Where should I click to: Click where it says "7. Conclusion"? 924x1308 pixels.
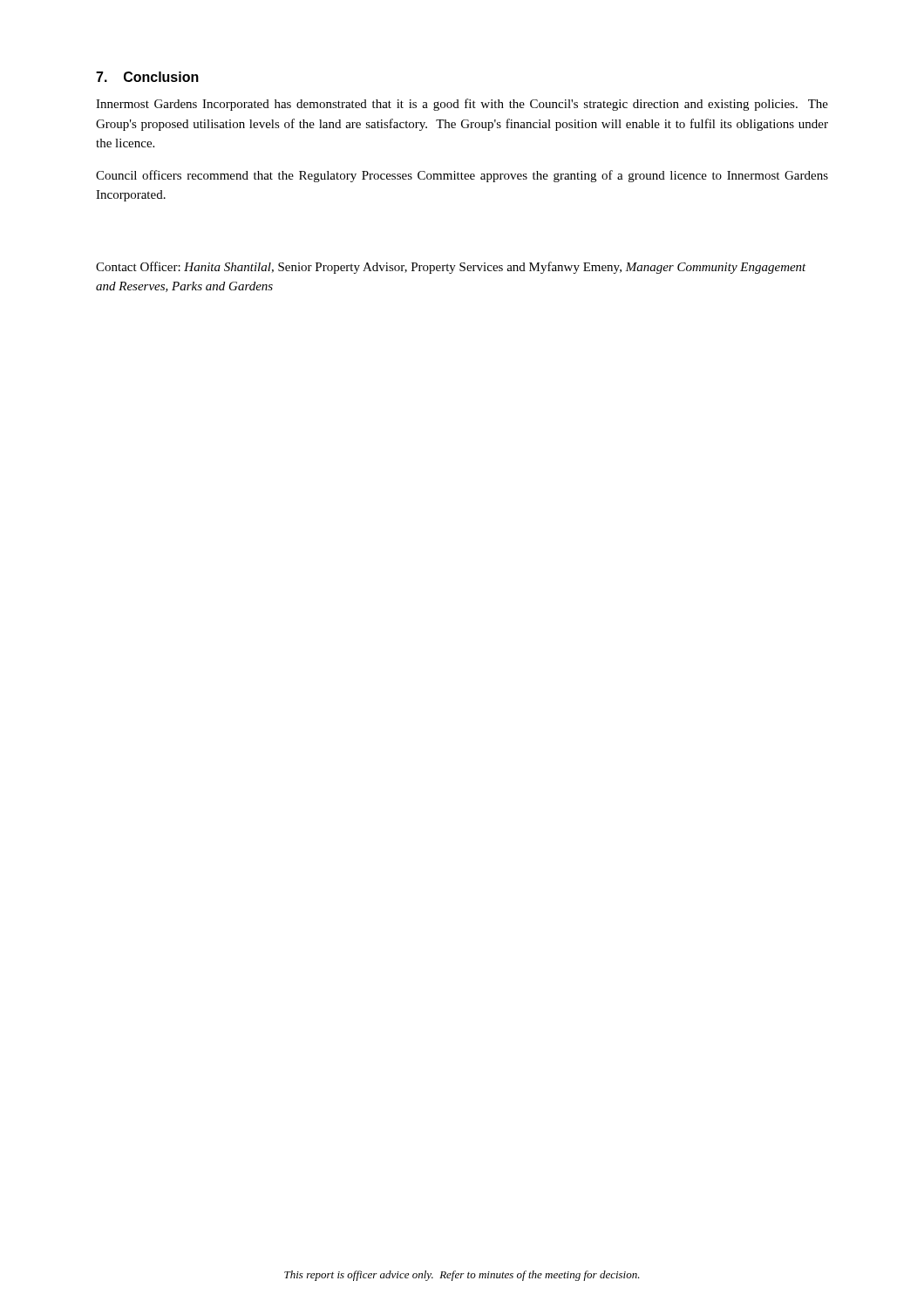pyautogui.click(x=147, y=77)
